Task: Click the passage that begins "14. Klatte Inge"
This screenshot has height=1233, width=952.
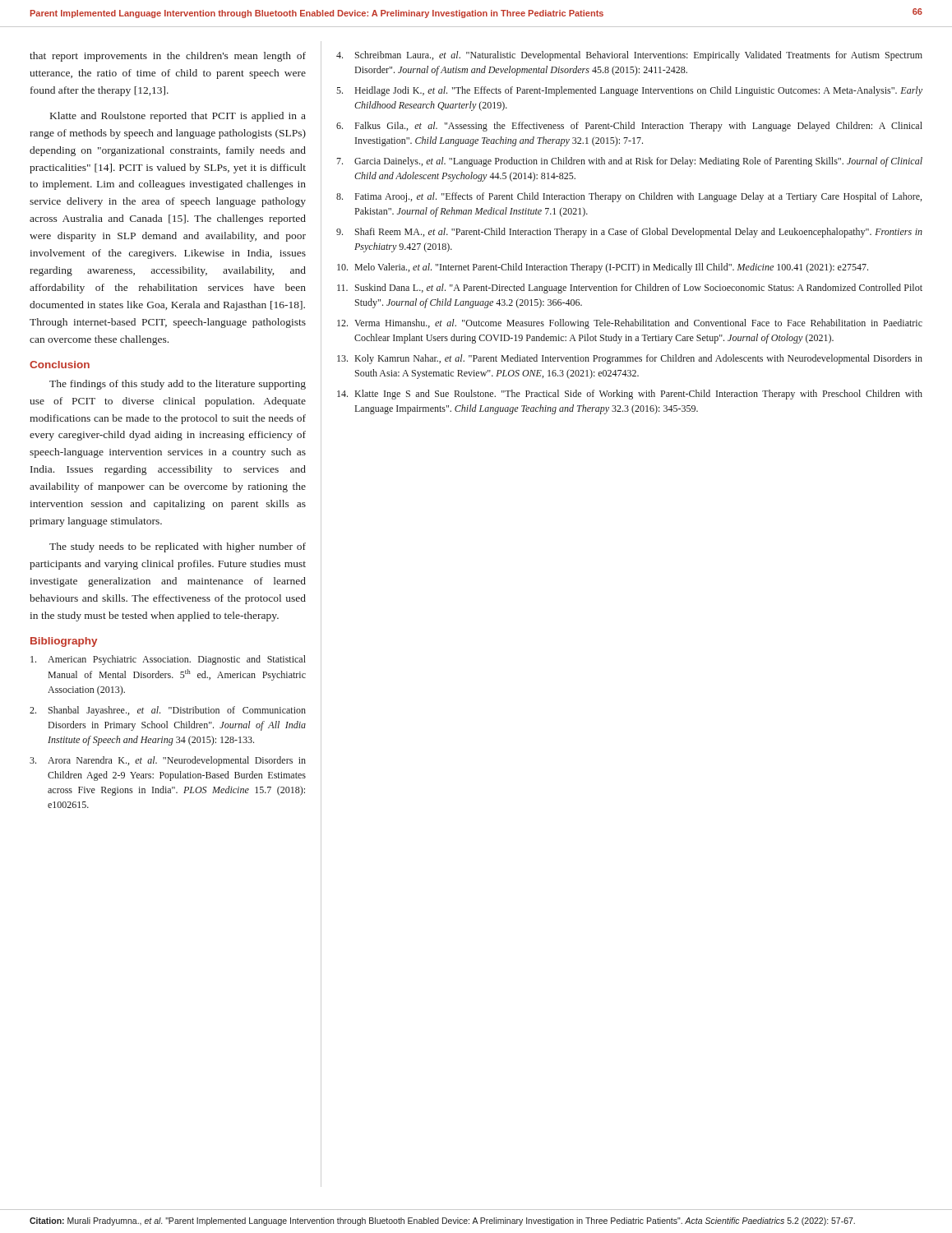Action: [x=629, y=401]
